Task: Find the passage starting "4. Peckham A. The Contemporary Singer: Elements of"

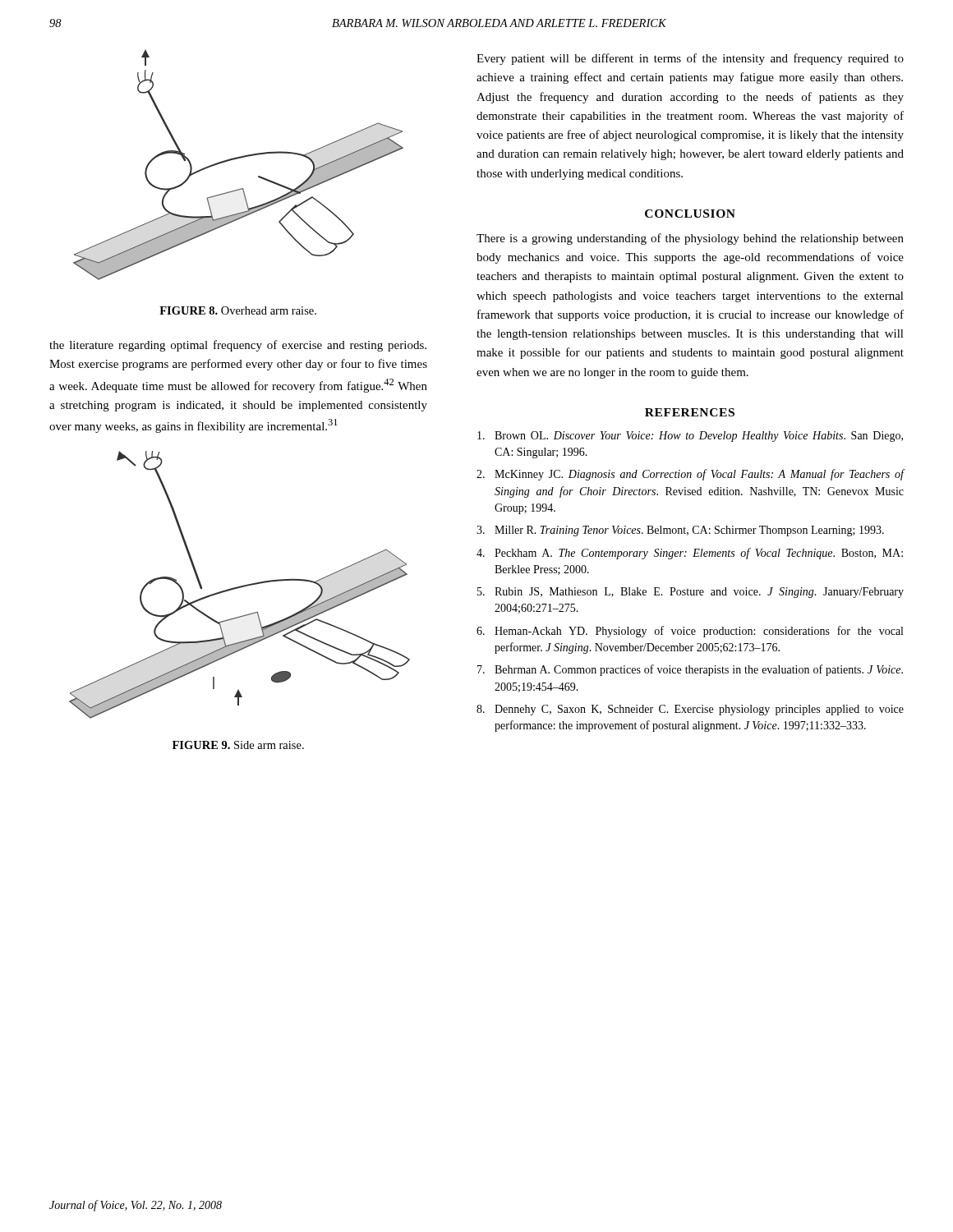Action: pyautogui.click(x=690, y=562)
